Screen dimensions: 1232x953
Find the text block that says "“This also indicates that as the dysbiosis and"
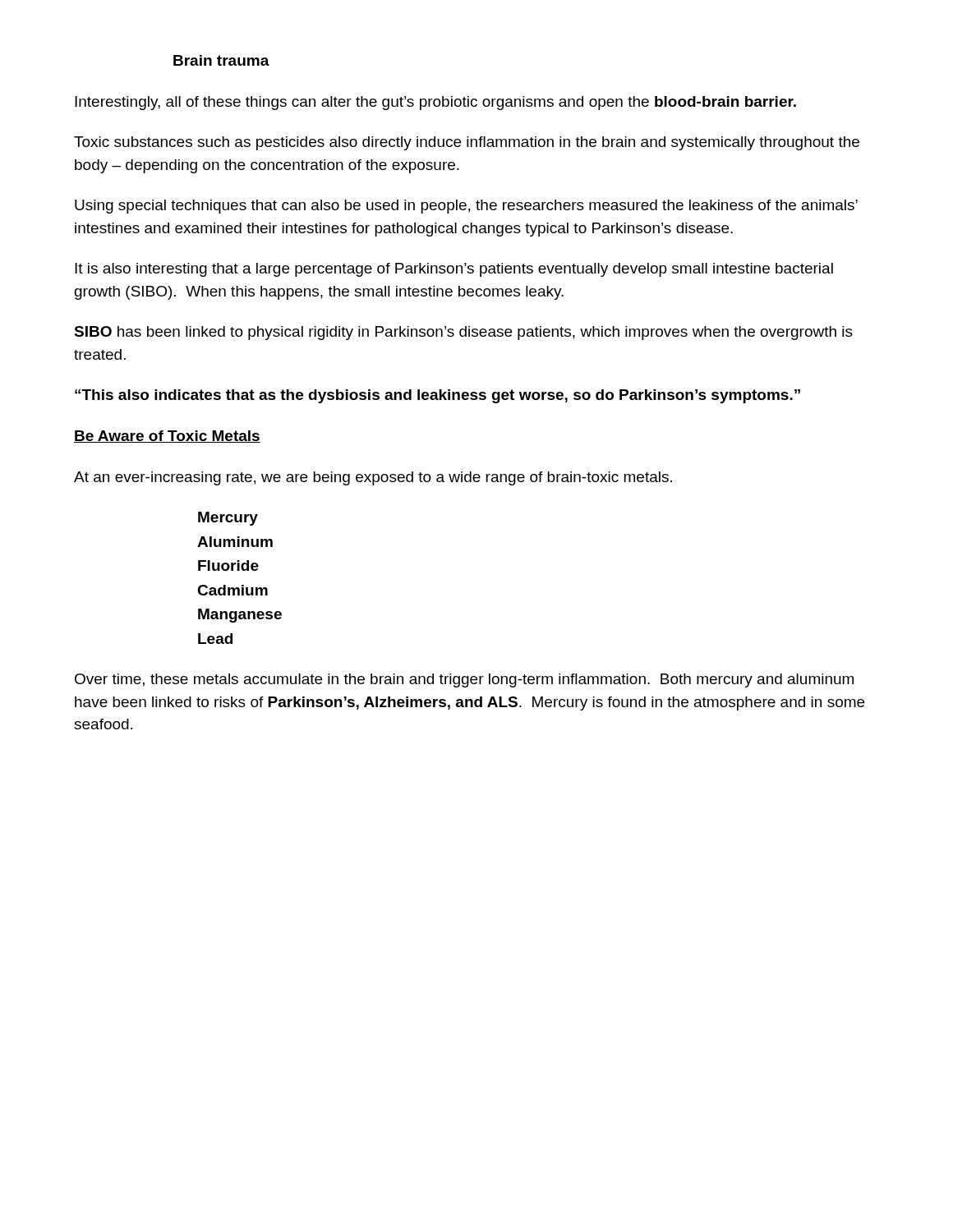coord(438,395)
